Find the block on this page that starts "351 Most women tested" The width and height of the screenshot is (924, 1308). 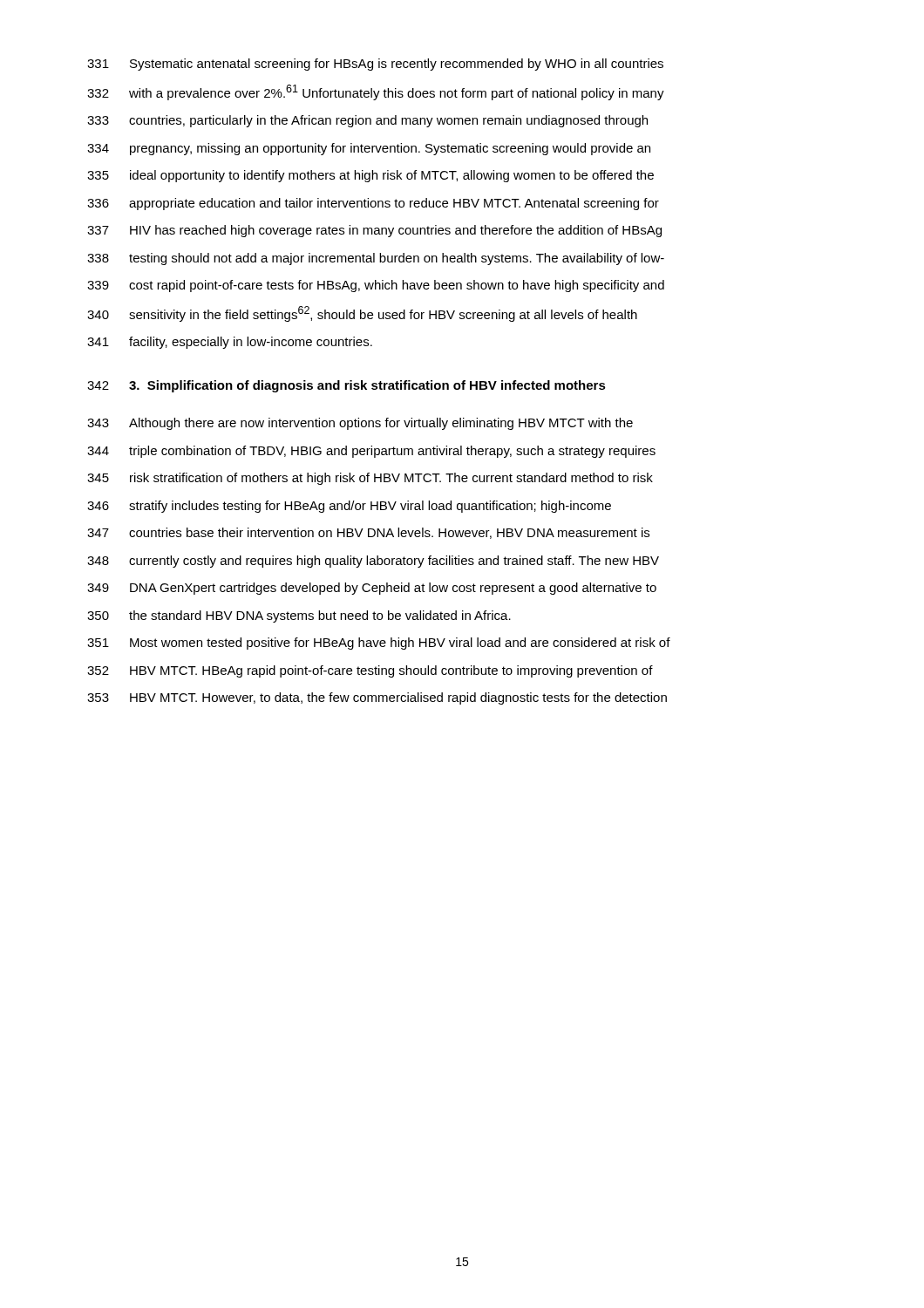[471, 670]
